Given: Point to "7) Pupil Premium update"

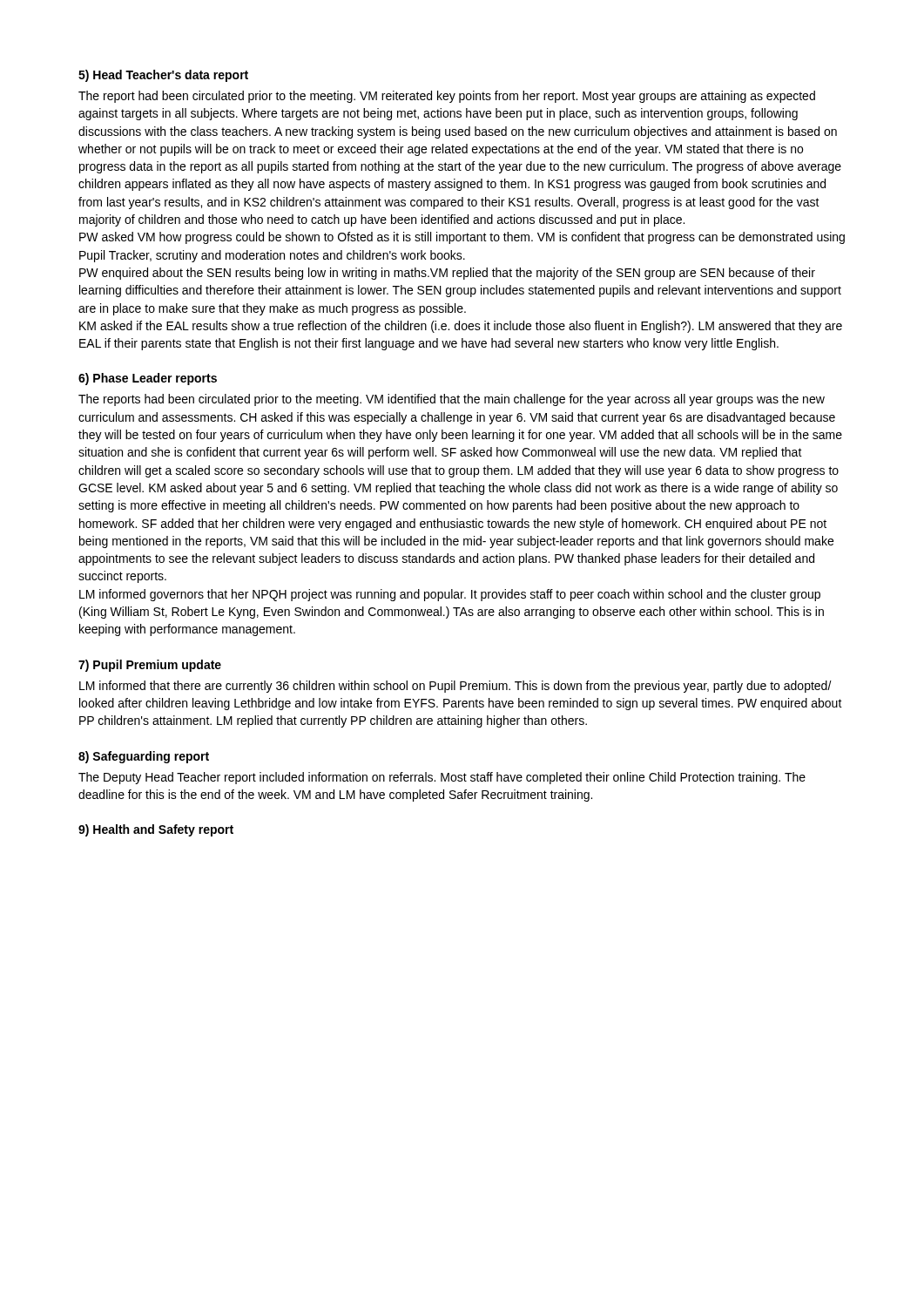Looking at the screenshot, I should [150, 664].
